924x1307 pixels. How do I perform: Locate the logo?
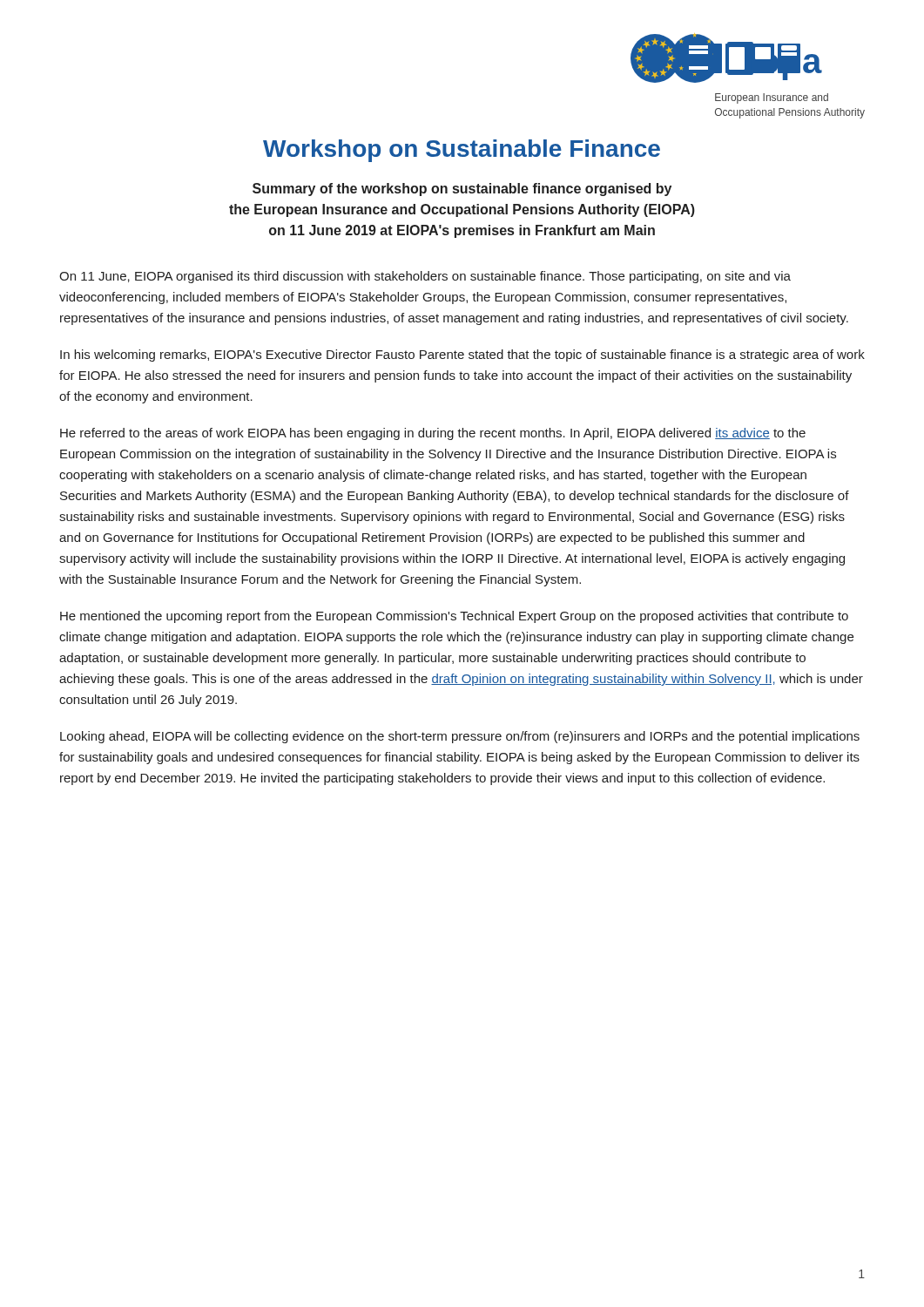click(x=746, y=76)
